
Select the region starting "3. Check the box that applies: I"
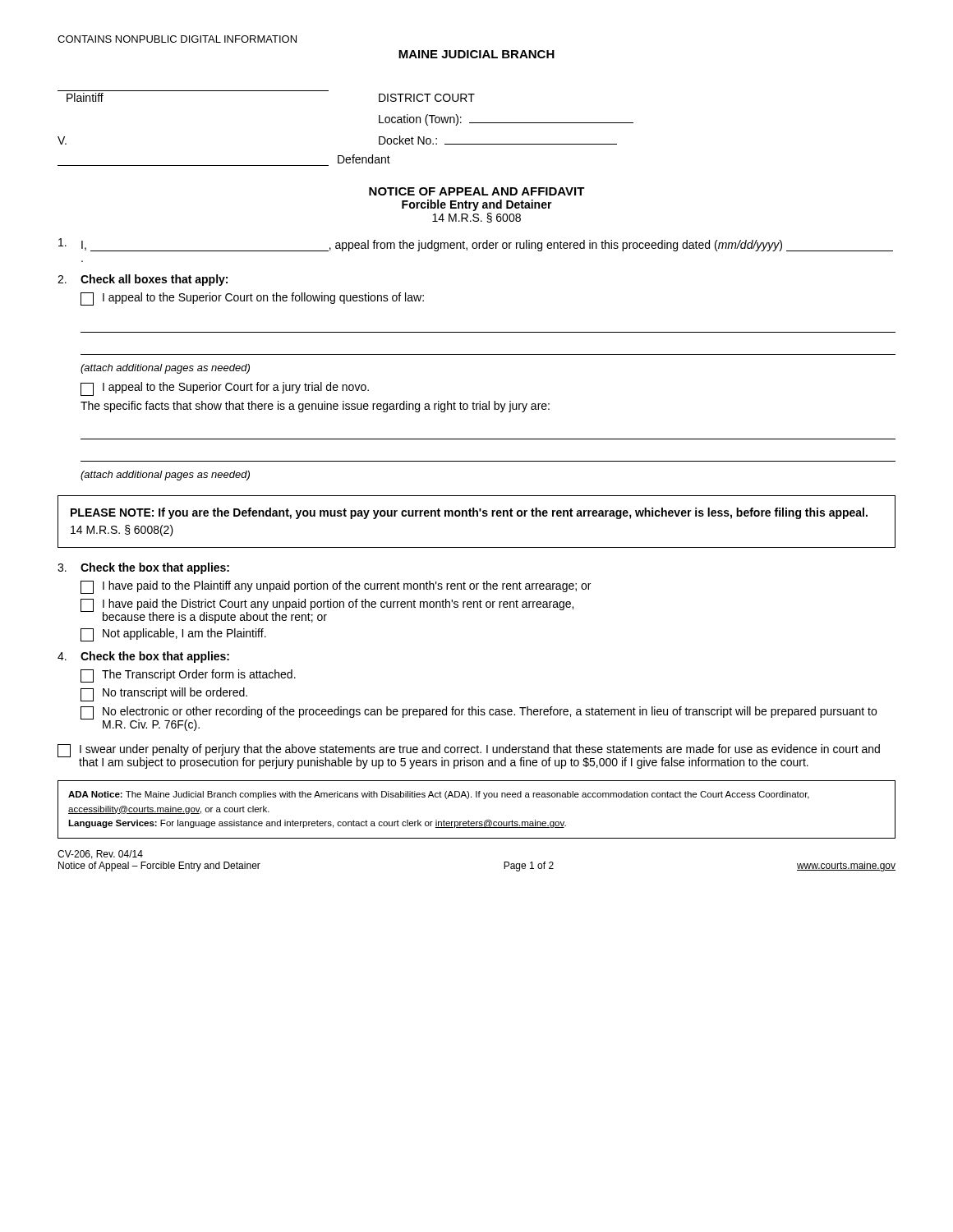click(x=476, y=601)
